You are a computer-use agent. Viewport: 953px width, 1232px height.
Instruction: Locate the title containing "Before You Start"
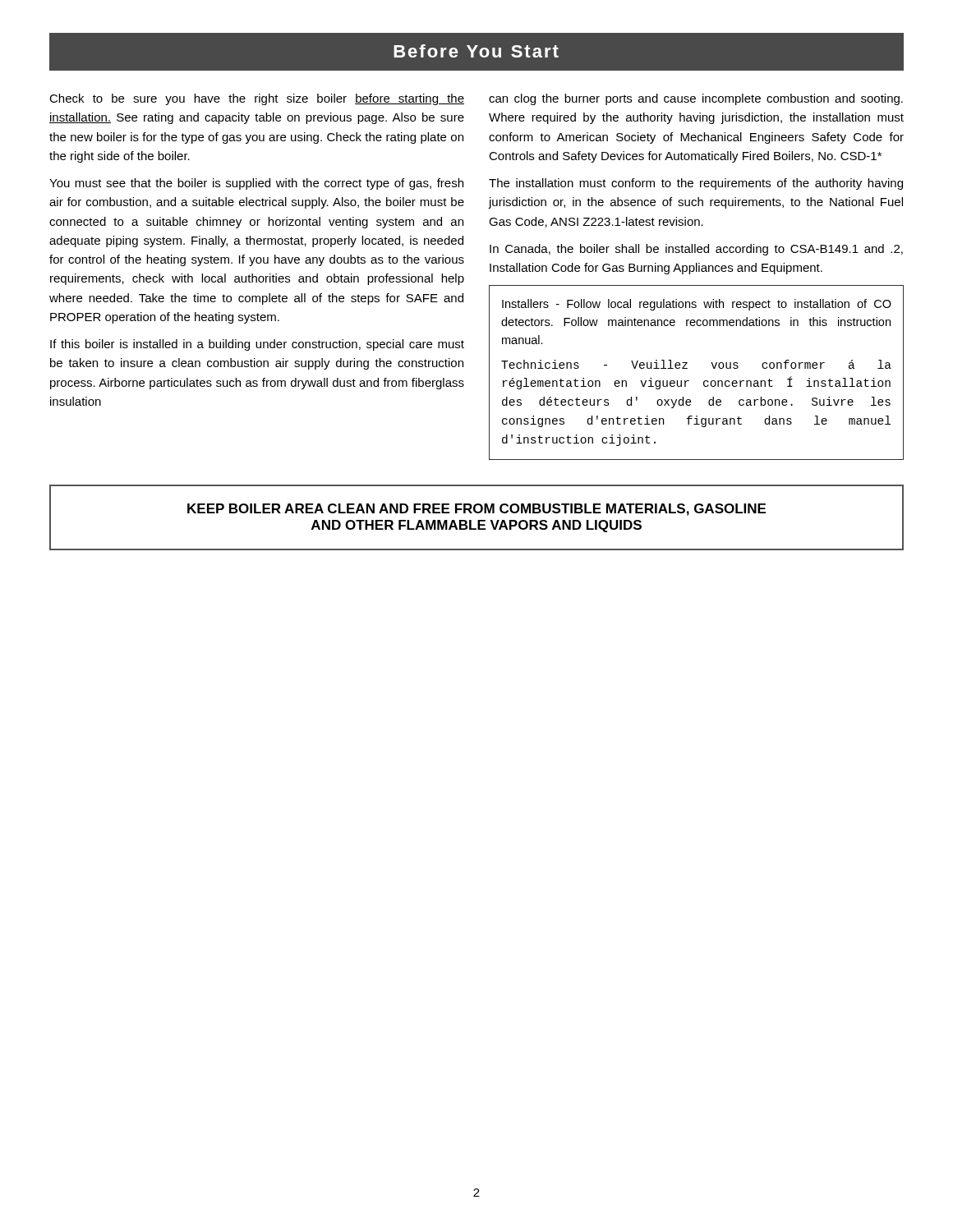[x=476, y=52]
